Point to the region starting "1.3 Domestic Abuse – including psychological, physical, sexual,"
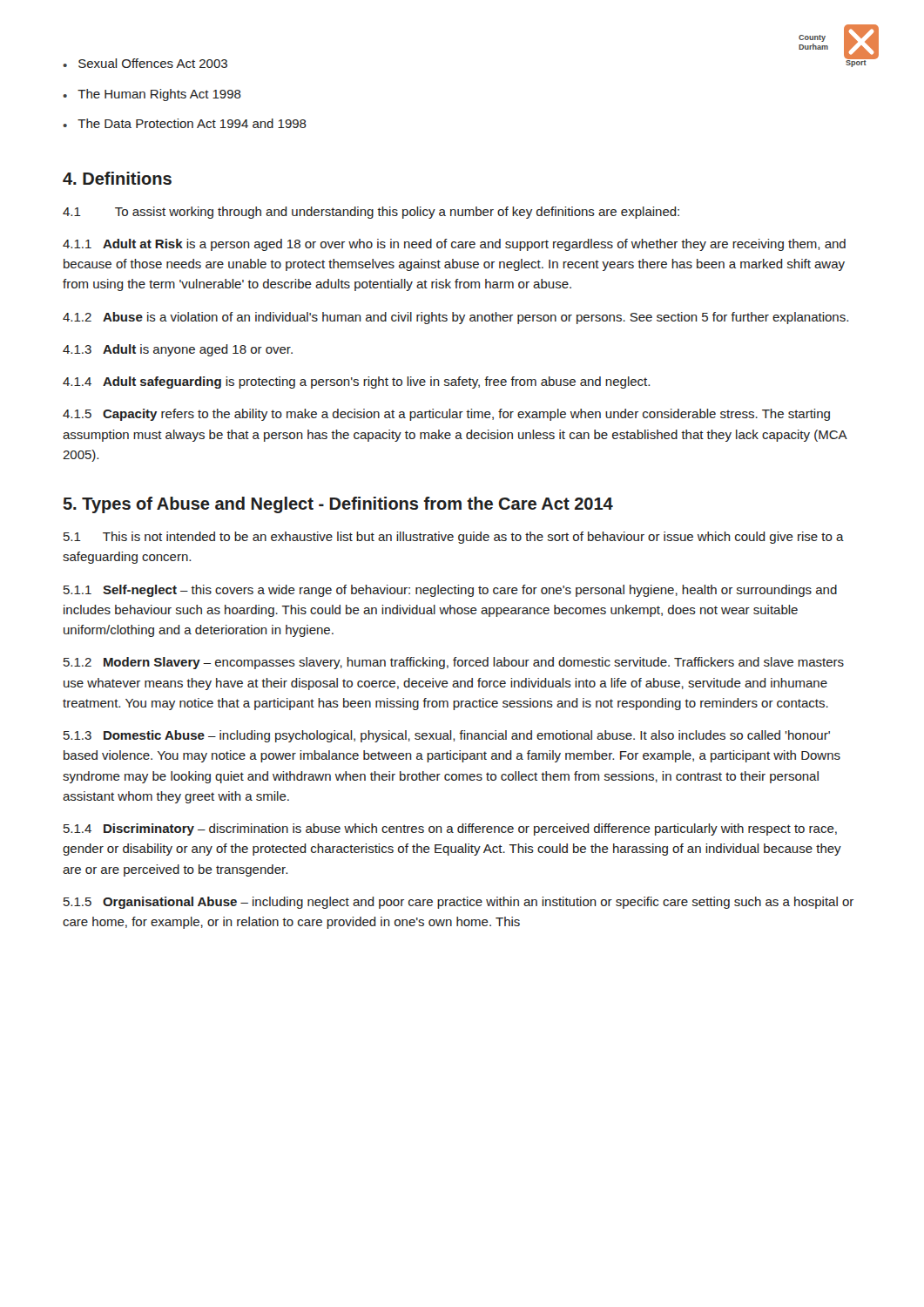The height and width of the screenshot is (1307, 924). click(x=452, y=765)
